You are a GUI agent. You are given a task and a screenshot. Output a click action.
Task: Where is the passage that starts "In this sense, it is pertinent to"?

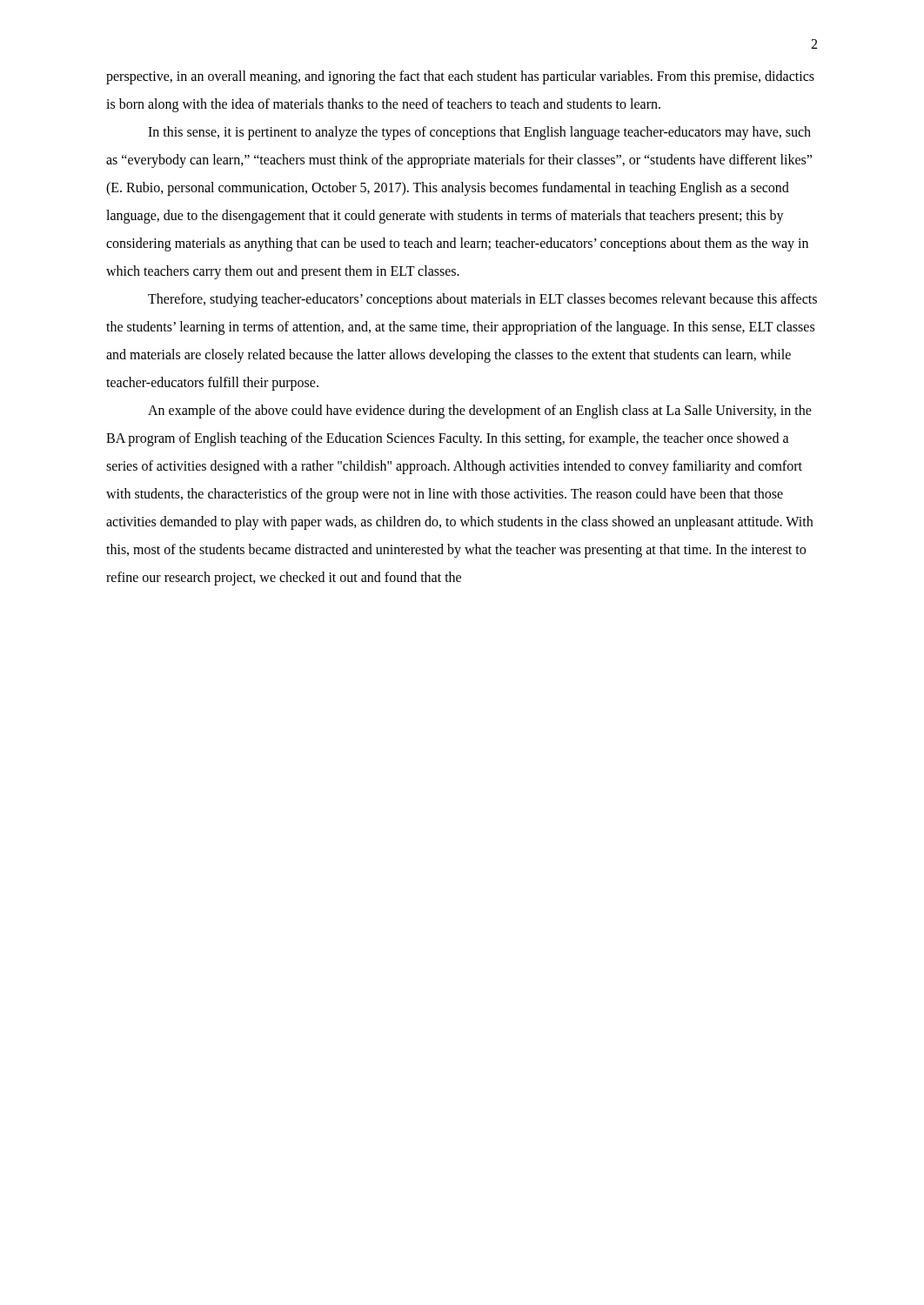click(459, 201)
